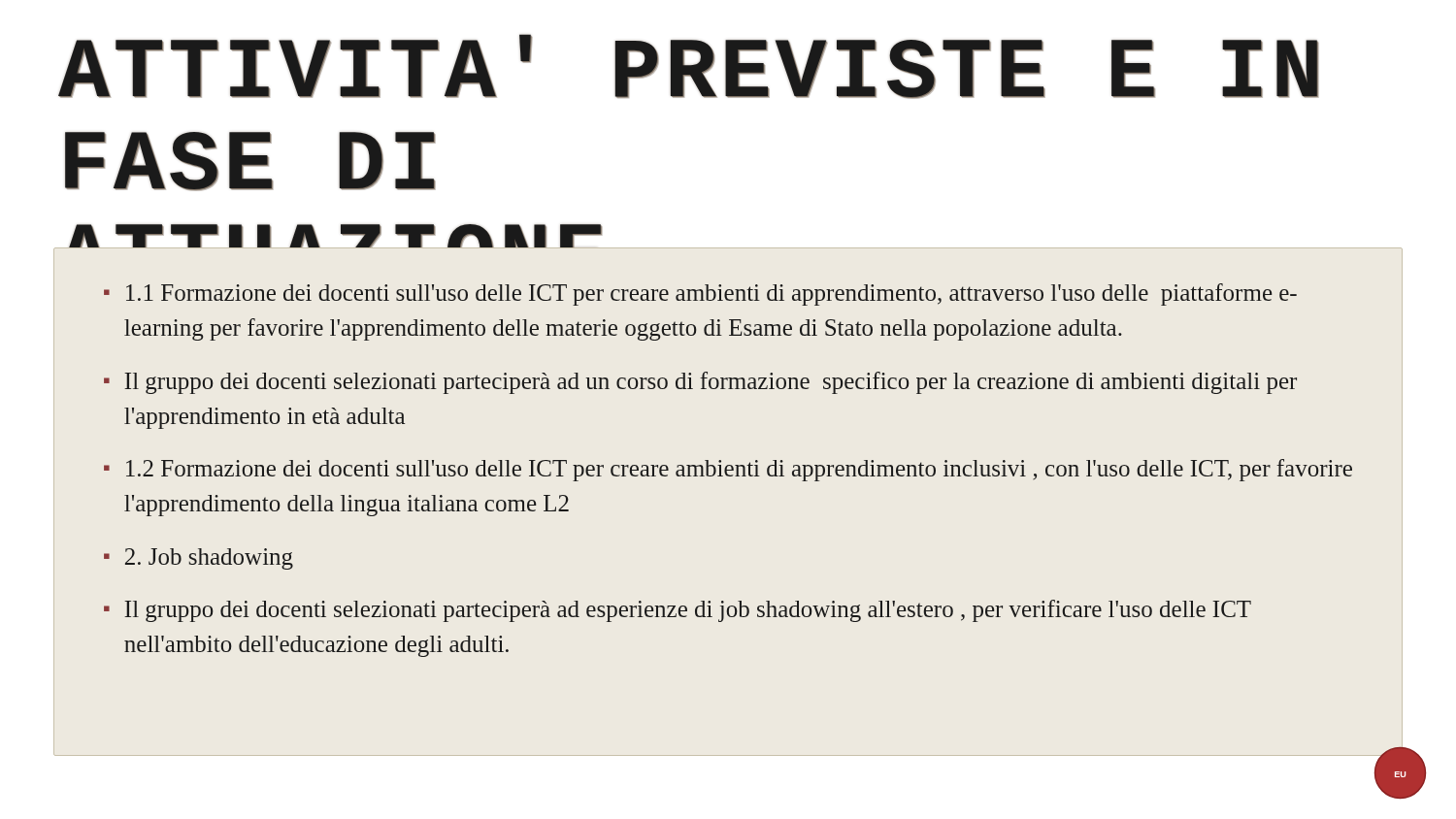Click on the passage starting "▪ 1.1 Formazione"
The width and height of the screenshot is (1456, 819).
[728, 311]
